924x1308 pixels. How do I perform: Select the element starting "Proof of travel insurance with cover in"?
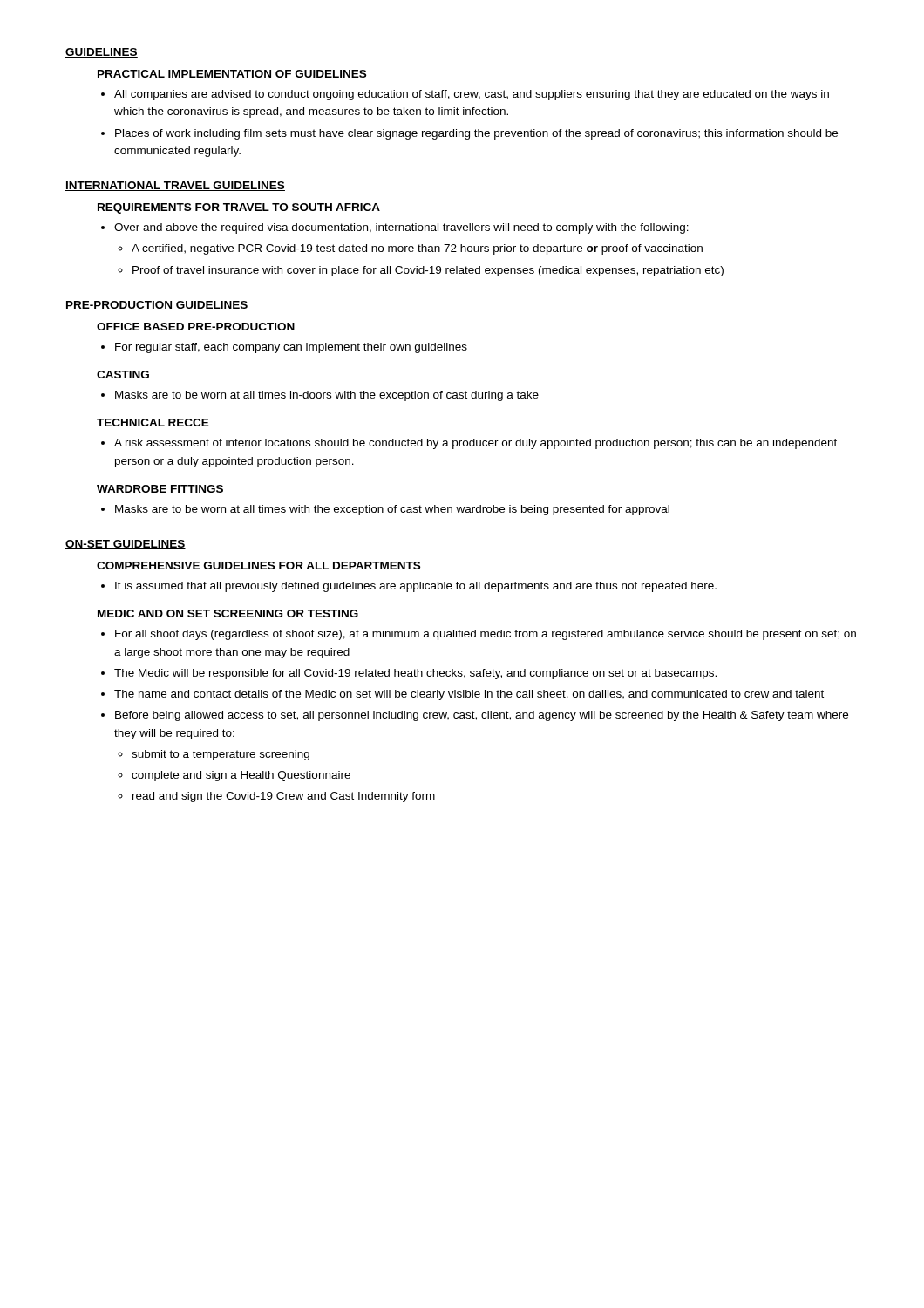tap(428, 269)
